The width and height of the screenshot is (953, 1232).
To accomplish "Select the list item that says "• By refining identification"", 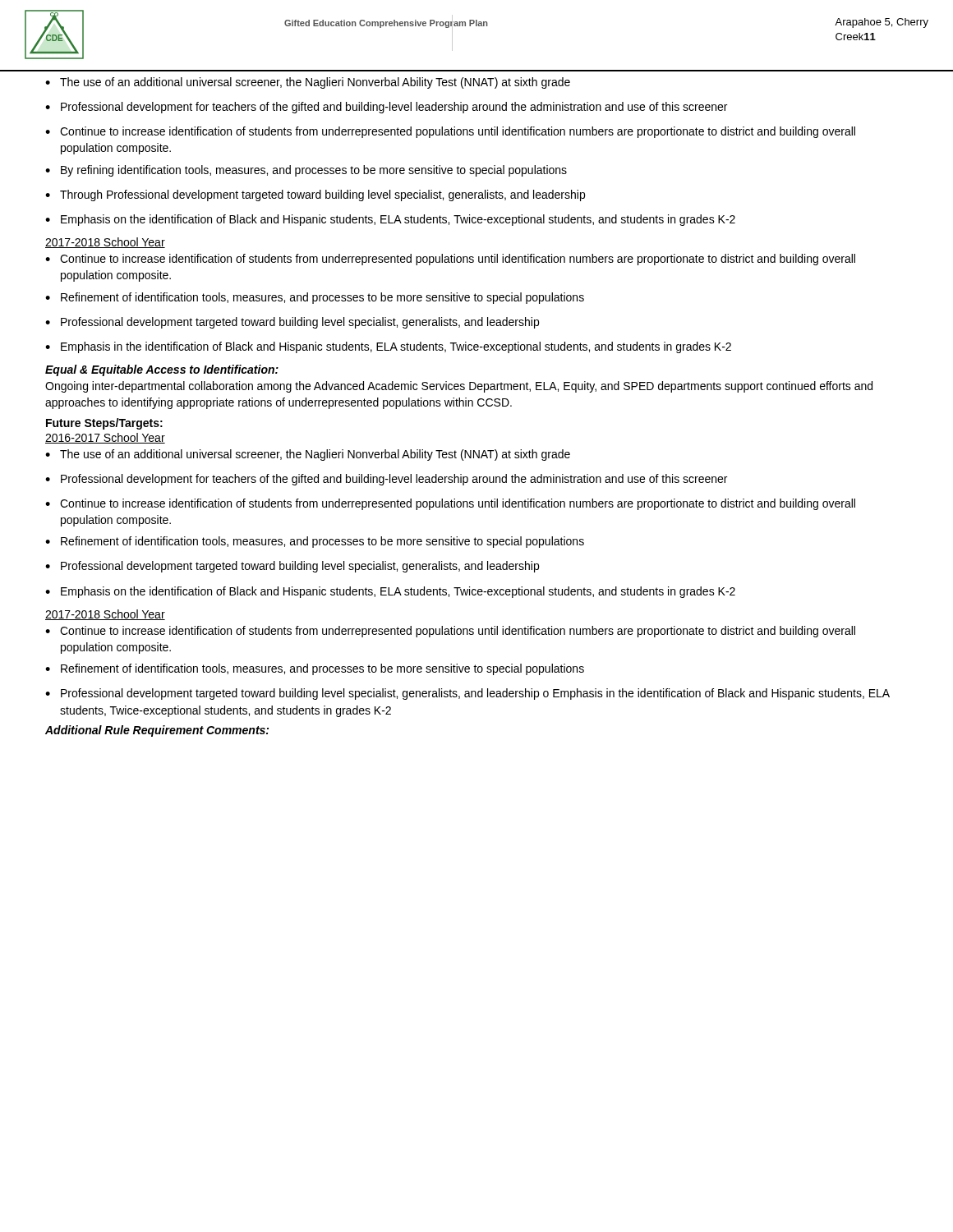I will 476,171.
